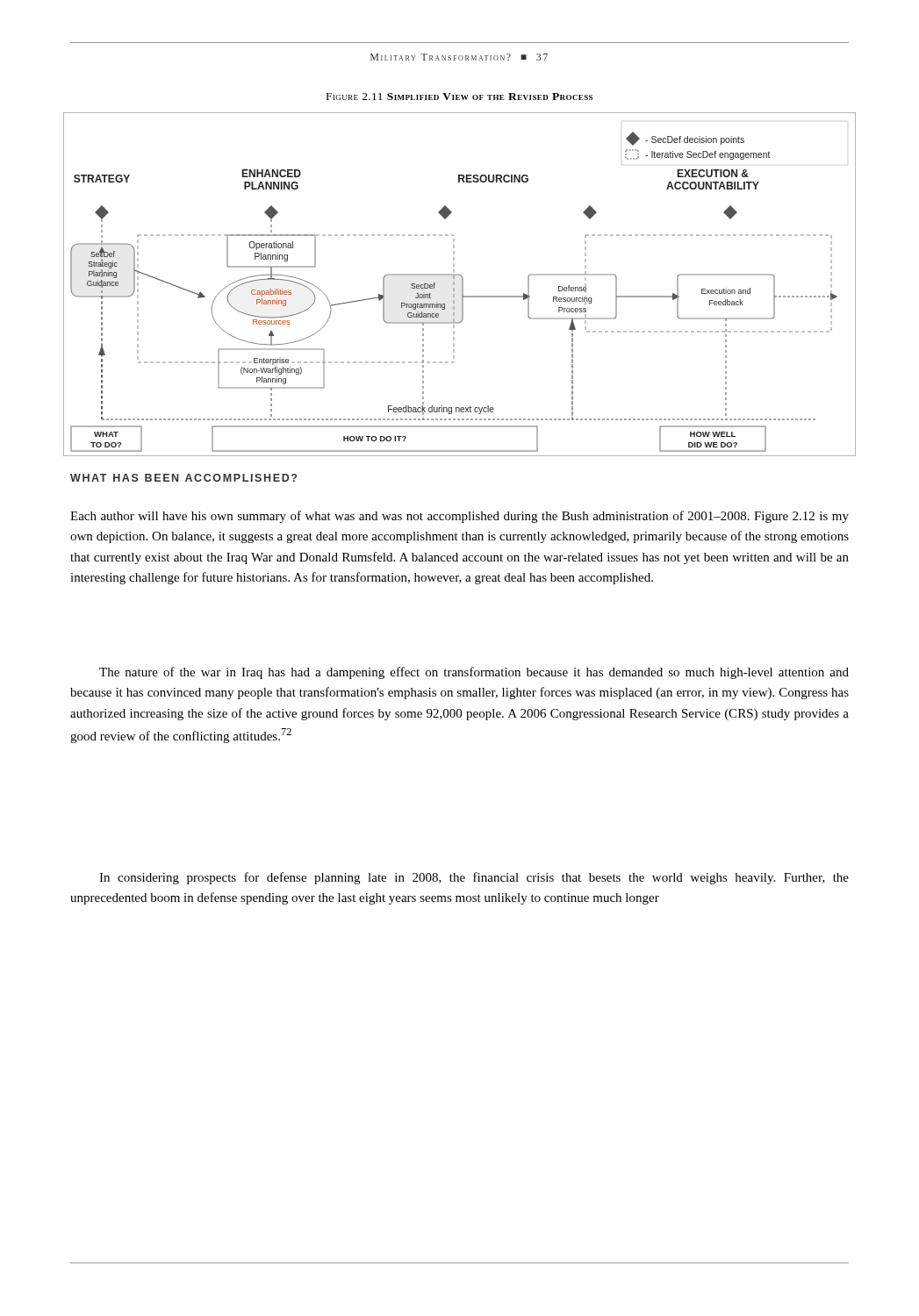Where is the passage that starts "In considering prospects for"?
This screenshot has height=1316, width=919.
point(460,888)
